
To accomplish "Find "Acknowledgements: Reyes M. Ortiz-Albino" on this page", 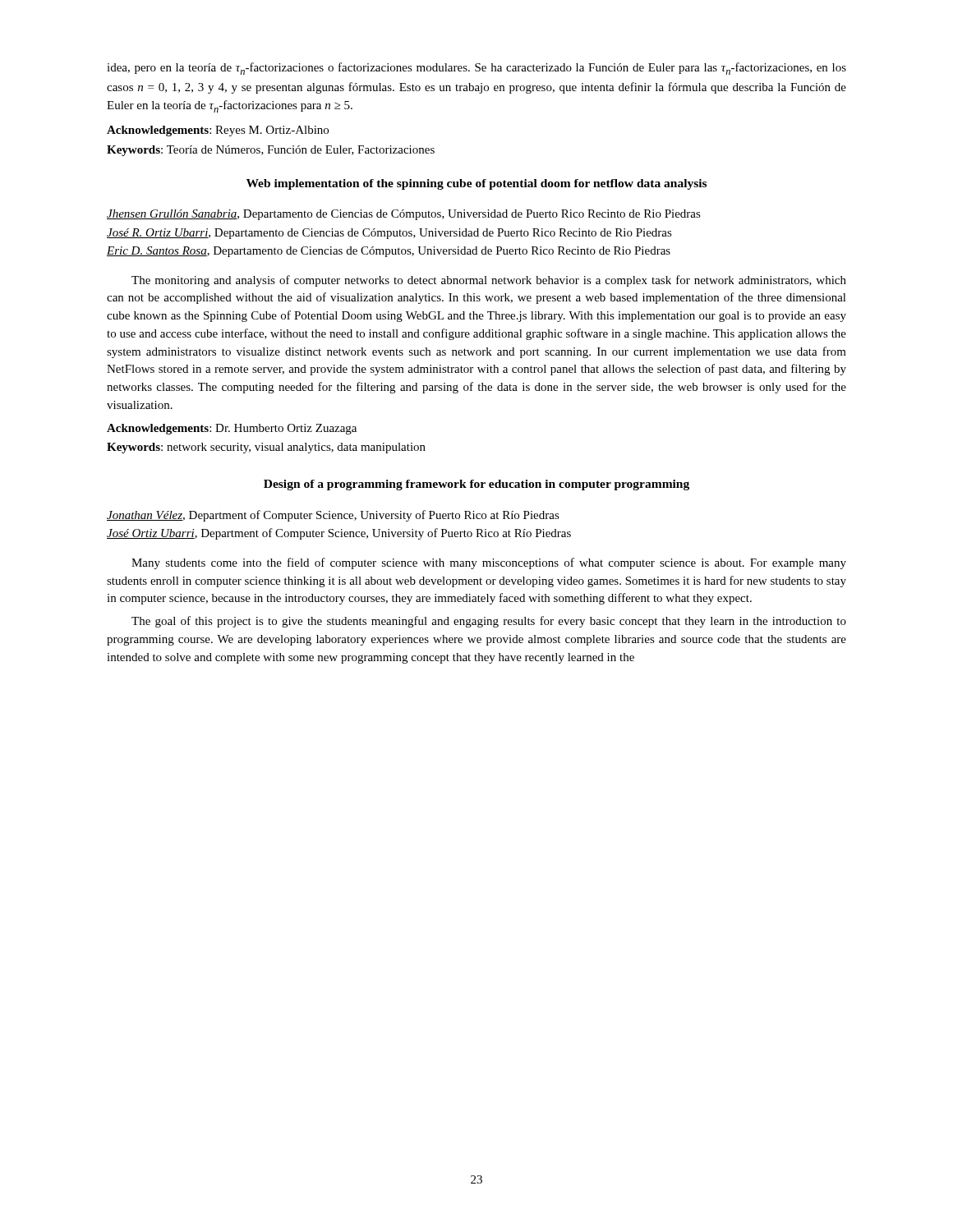I will coord(218,131).
